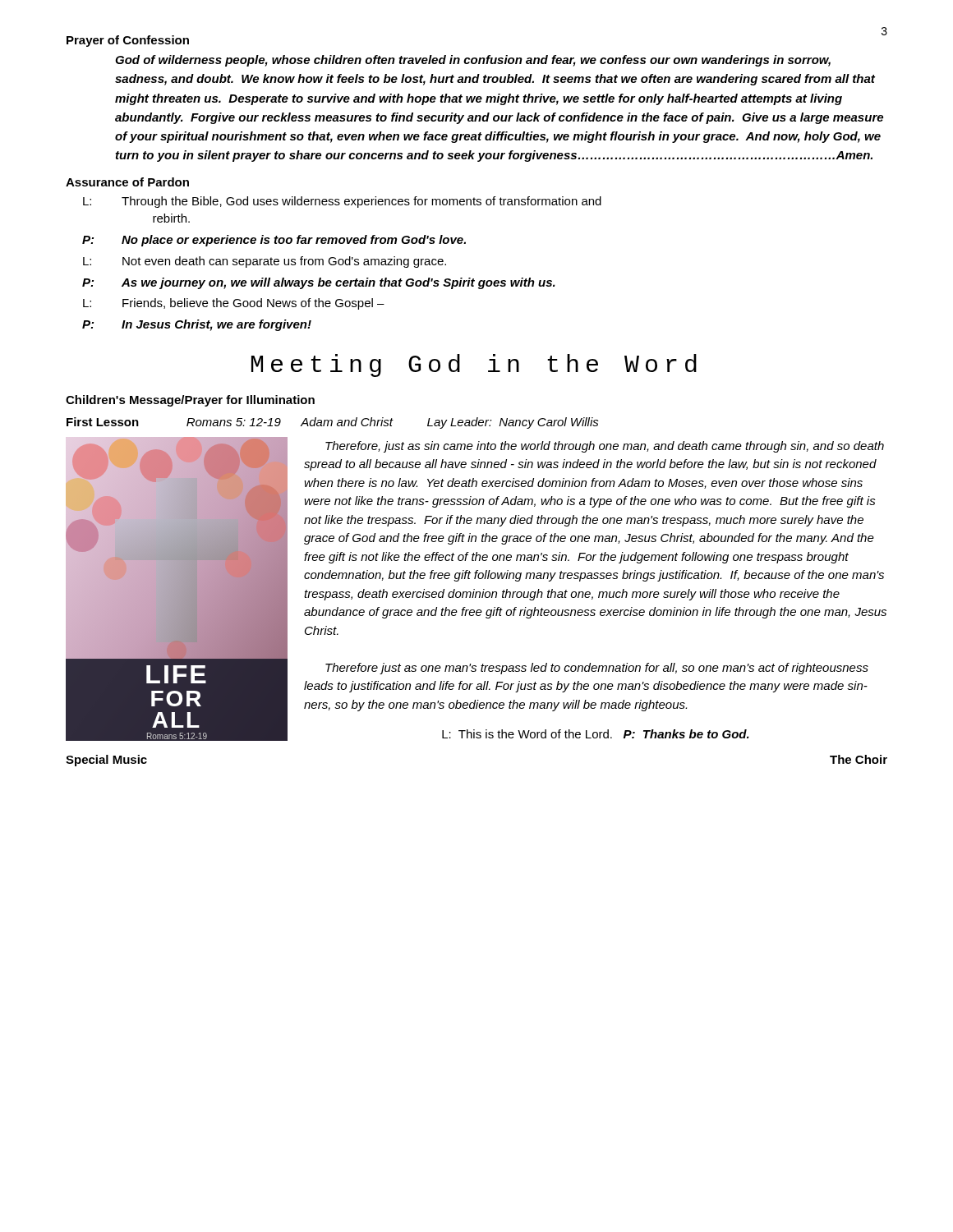Click on the text that reads "Special Music The Choir"
The width and height of the screenshot is (953, 1232).
tap(103, 760)
